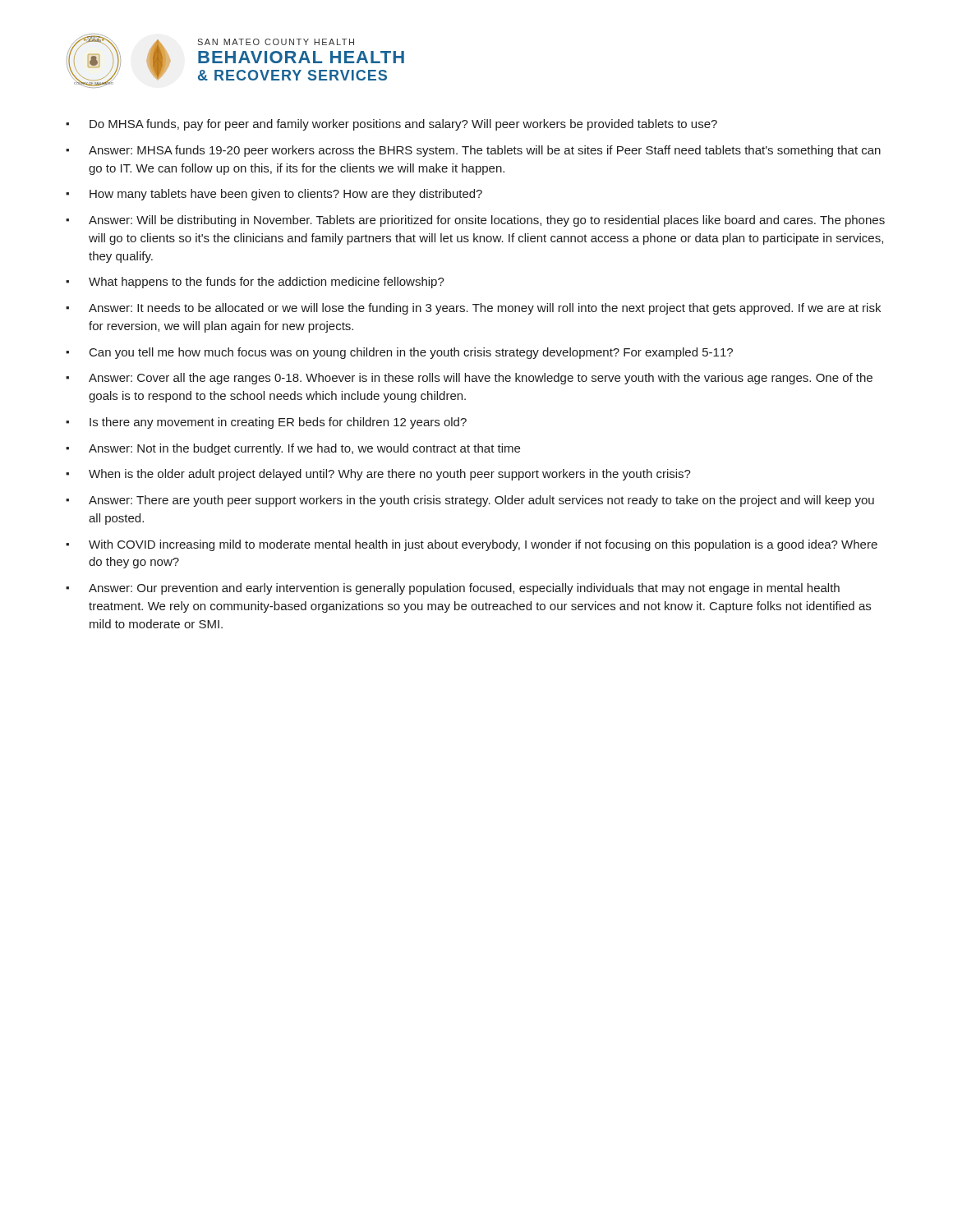Viewport: 953px width, 1232px height.
Task: Click on the list item with the text "Answer: Will be distributing in November. Tablets are"
Action: coord(488,238)
